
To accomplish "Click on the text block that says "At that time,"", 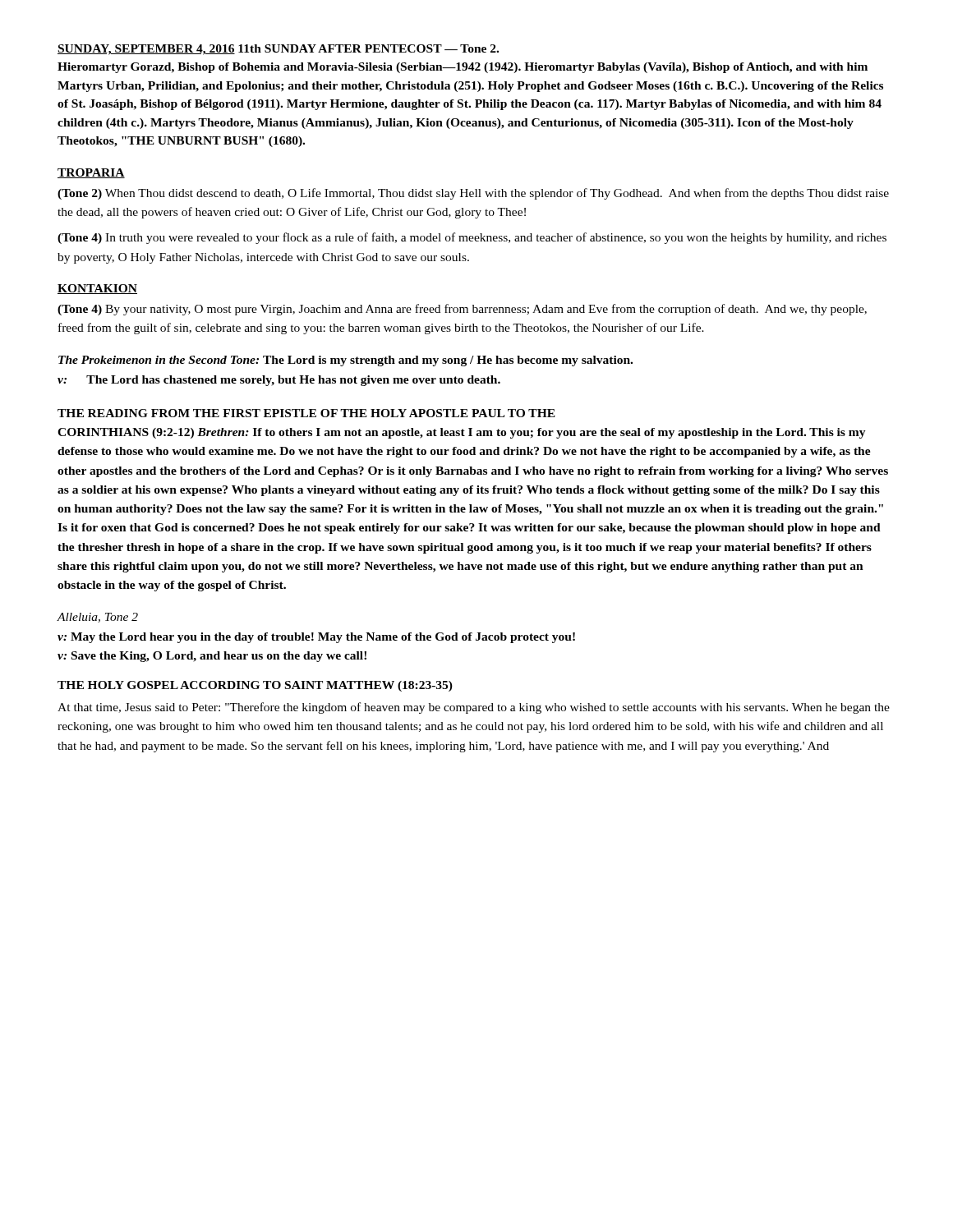I will point(474,726).
